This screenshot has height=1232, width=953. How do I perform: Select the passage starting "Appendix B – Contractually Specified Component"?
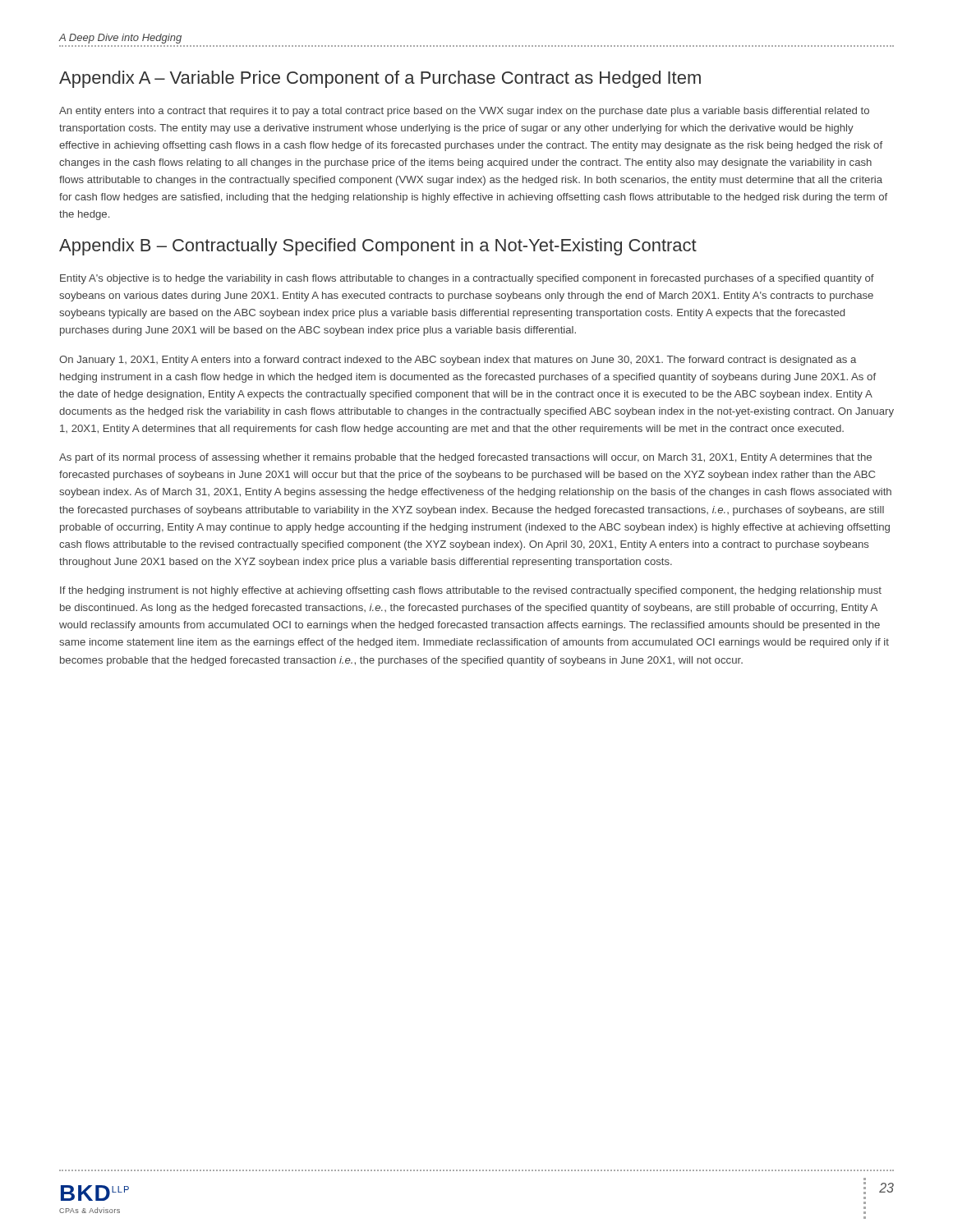click(476, 246)
